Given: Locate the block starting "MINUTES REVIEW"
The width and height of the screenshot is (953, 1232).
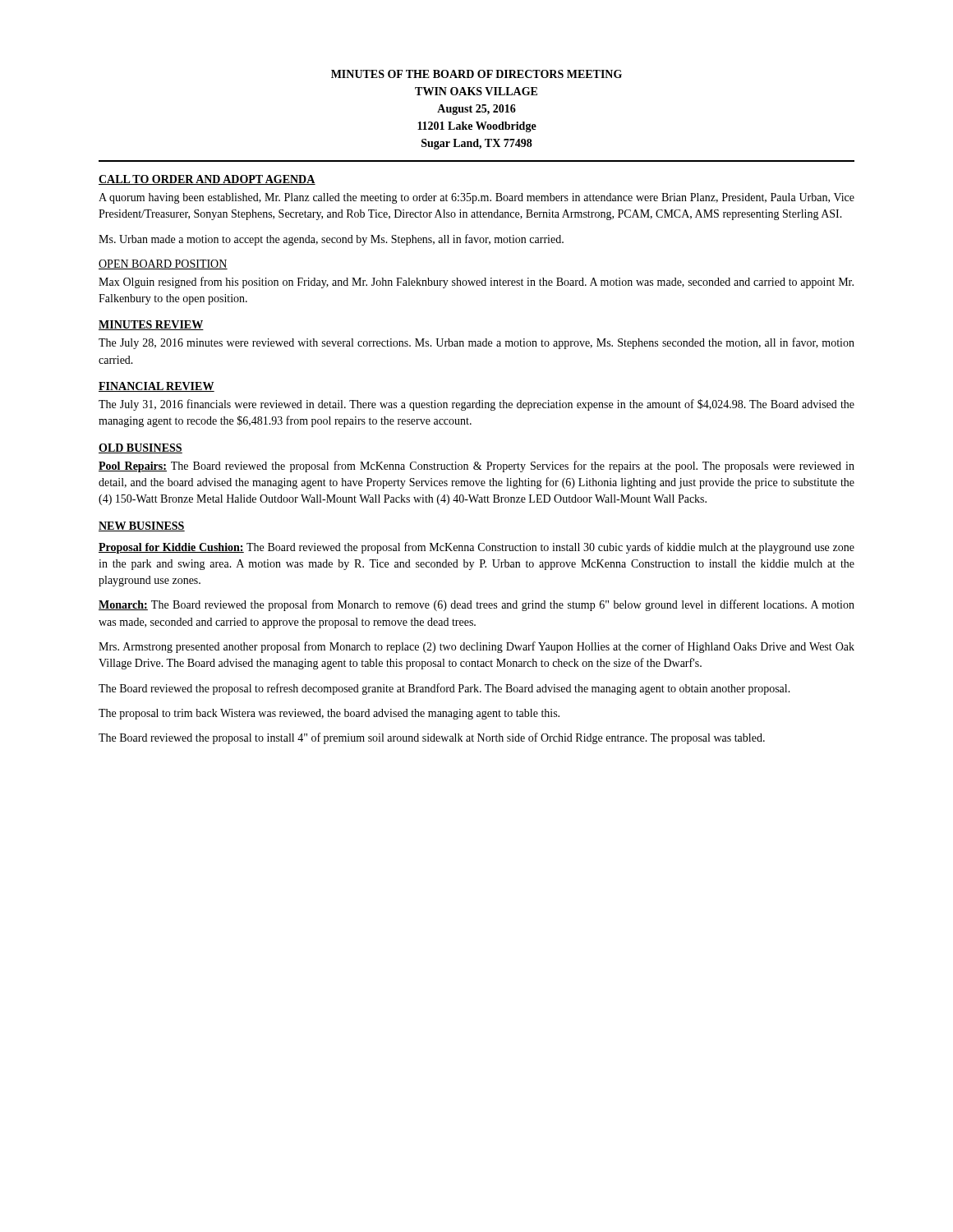Looking at the screenshot, I should 151,325.
